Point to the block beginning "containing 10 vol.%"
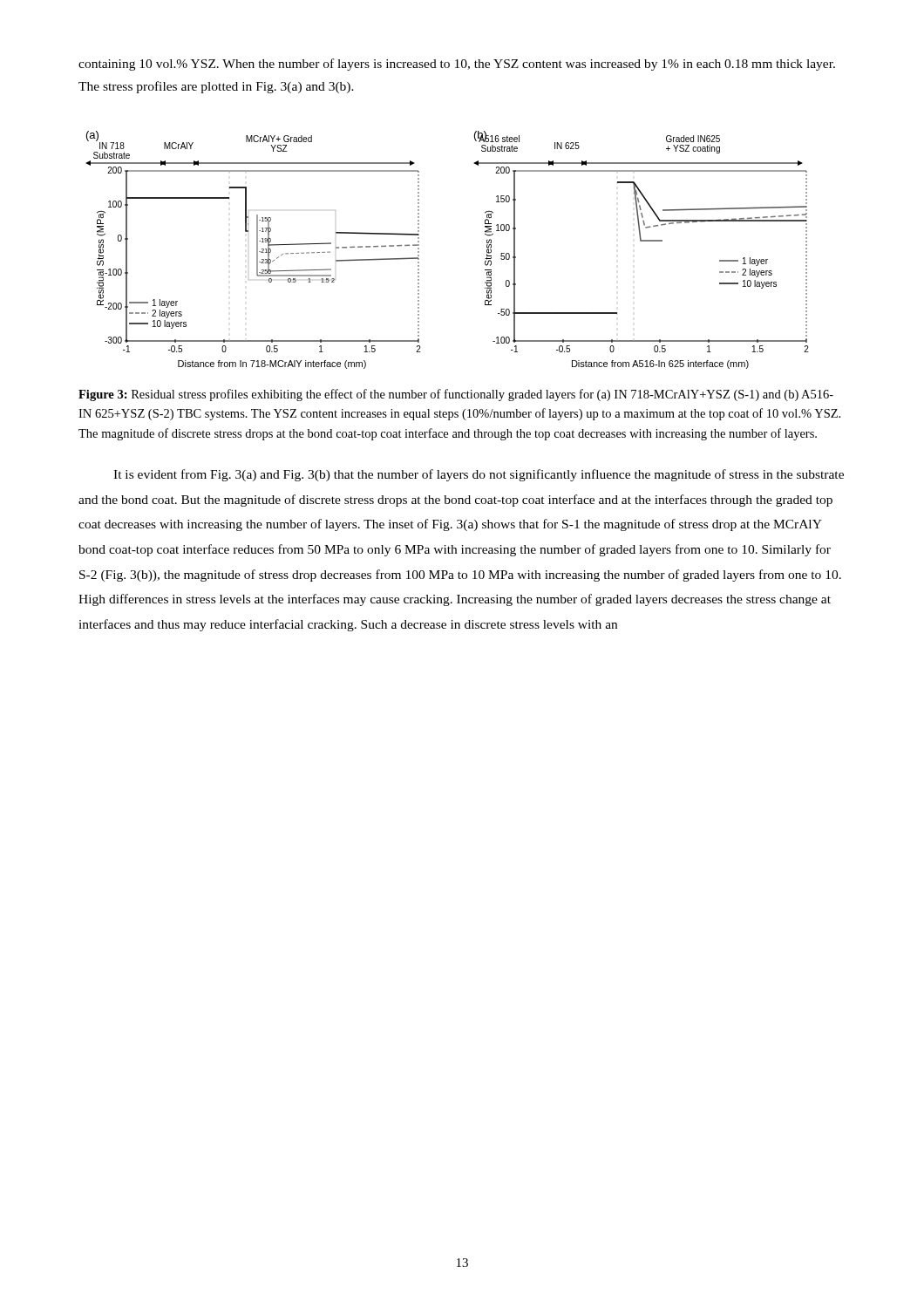The width and height of the screenshot is (924, 1308). click(457, 75)
